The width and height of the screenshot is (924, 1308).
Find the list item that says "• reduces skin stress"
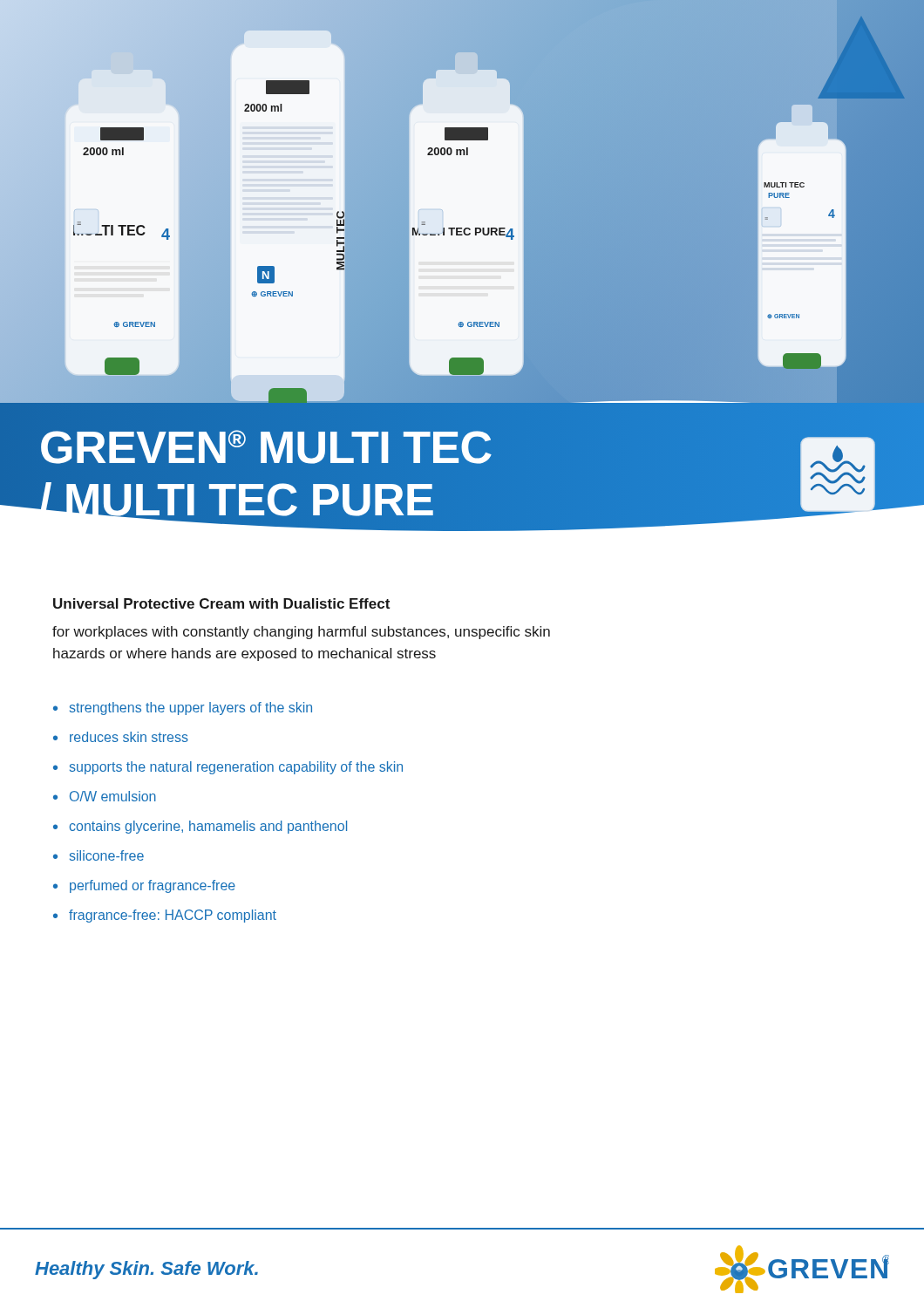[x=120, y=738]
